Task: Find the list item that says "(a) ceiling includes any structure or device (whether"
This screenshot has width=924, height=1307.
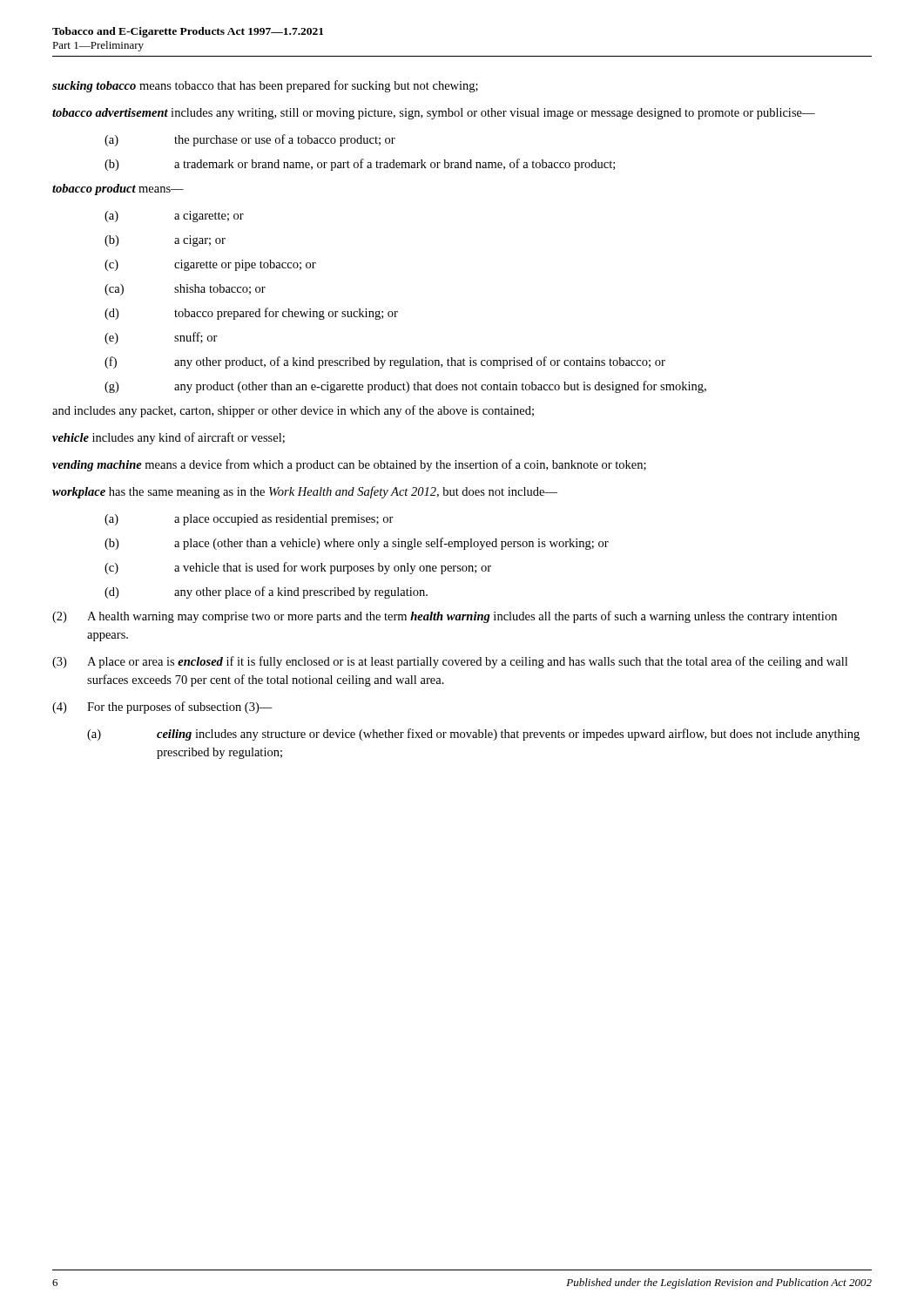Action: [x=462, y=744]
